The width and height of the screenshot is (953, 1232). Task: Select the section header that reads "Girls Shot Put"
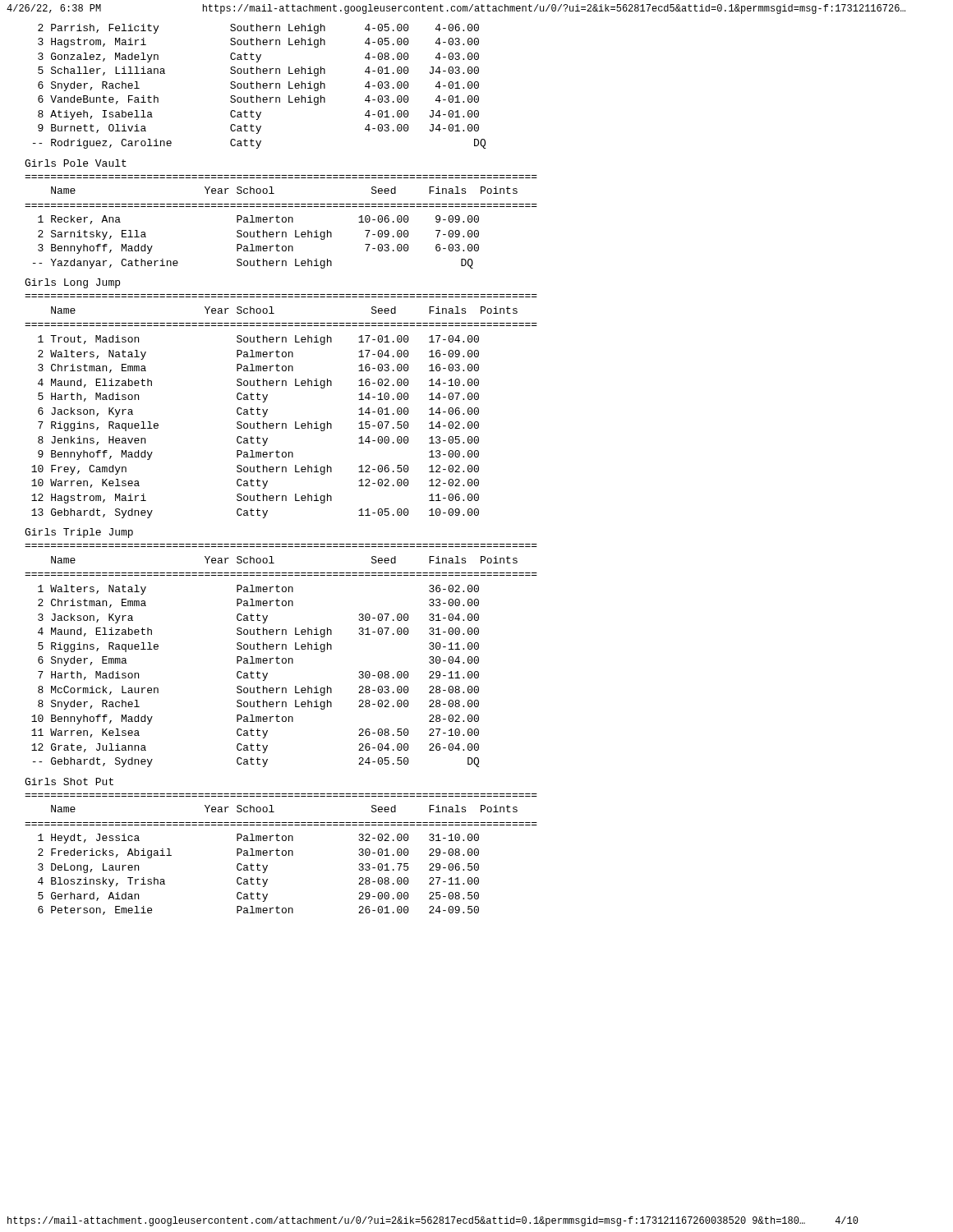click(70, 782)
